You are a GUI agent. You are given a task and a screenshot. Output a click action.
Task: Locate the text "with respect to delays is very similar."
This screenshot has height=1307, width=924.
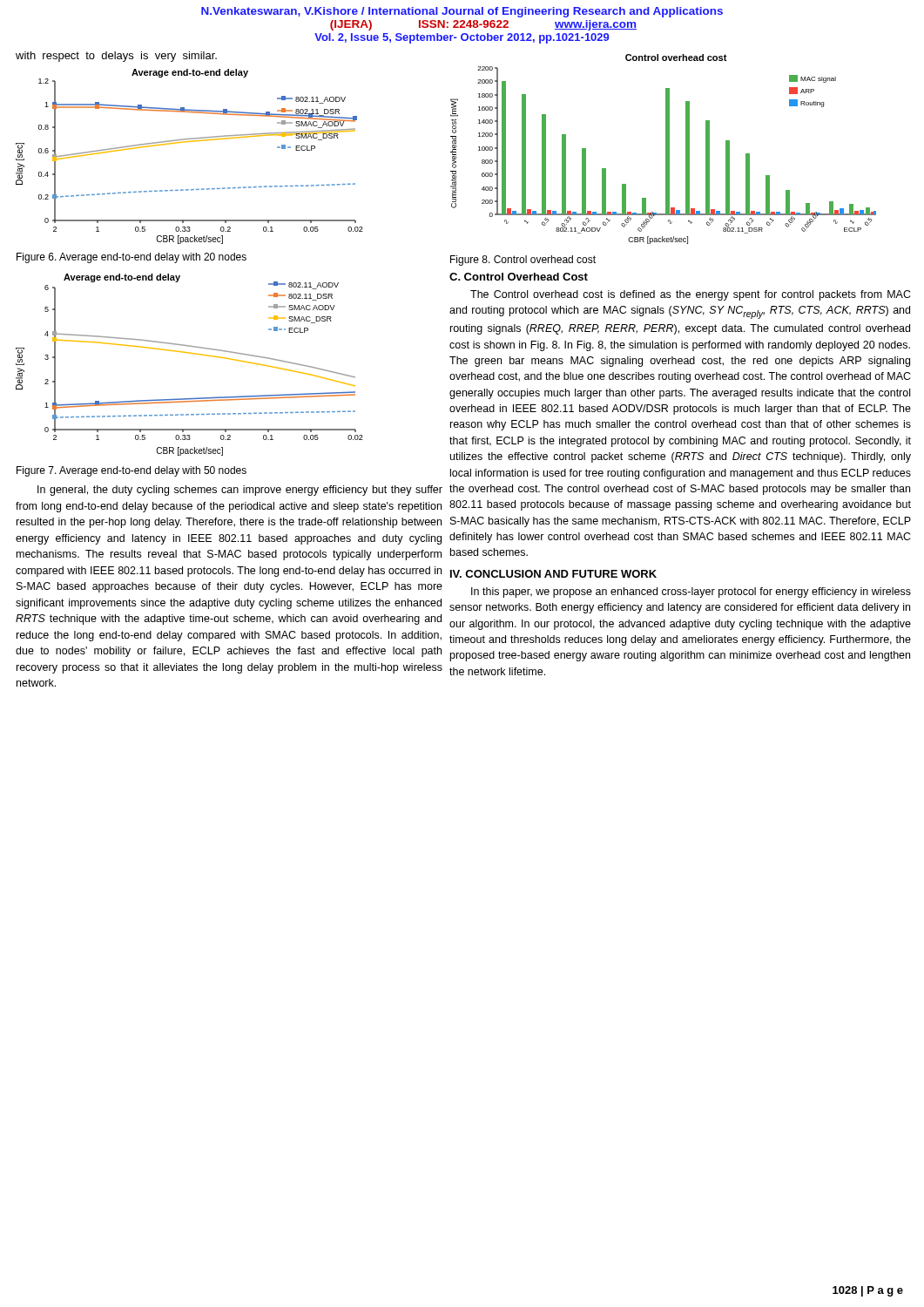coord(117,55)
